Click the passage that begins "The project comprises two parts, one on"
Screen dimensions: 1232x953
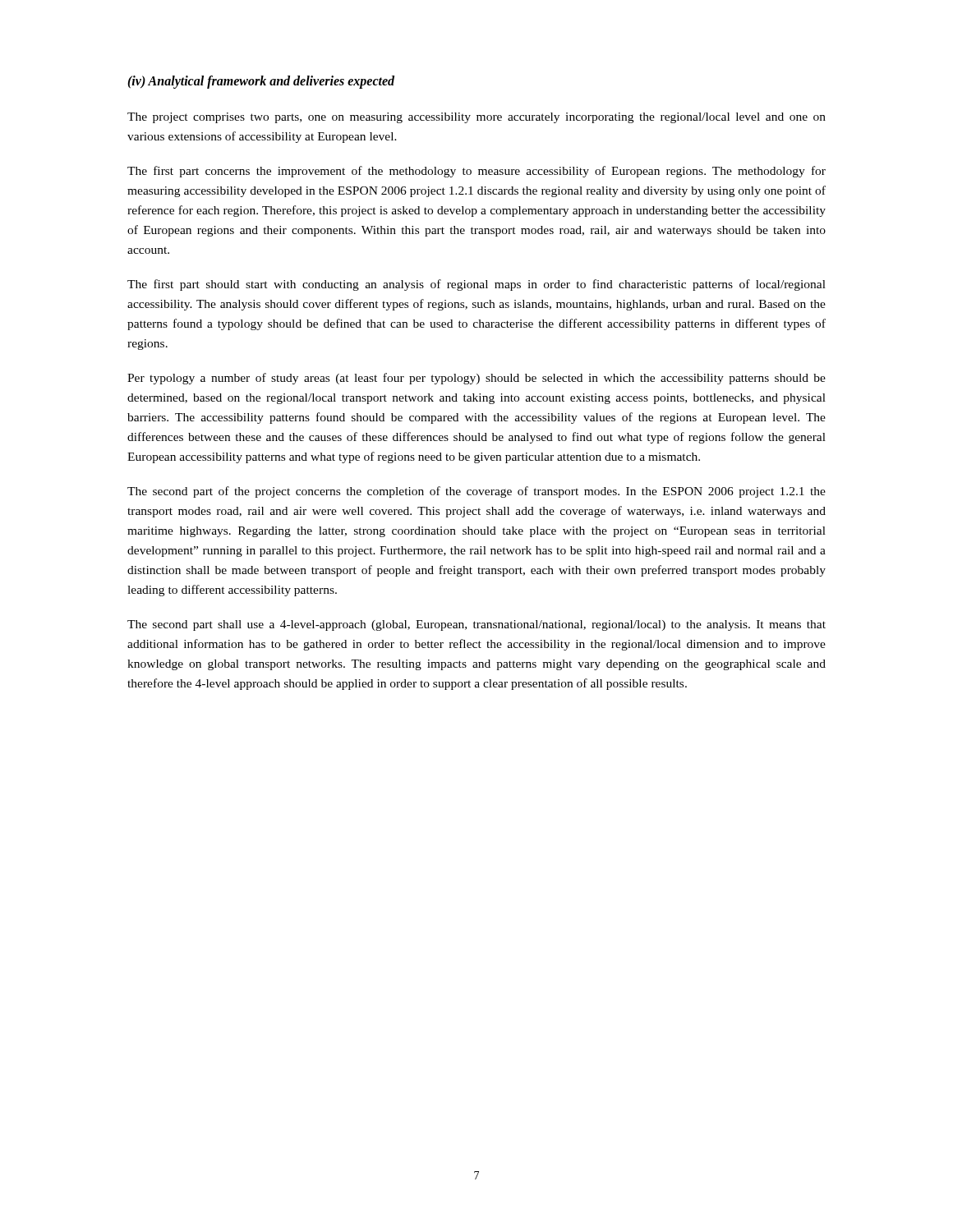coord(476,126)
